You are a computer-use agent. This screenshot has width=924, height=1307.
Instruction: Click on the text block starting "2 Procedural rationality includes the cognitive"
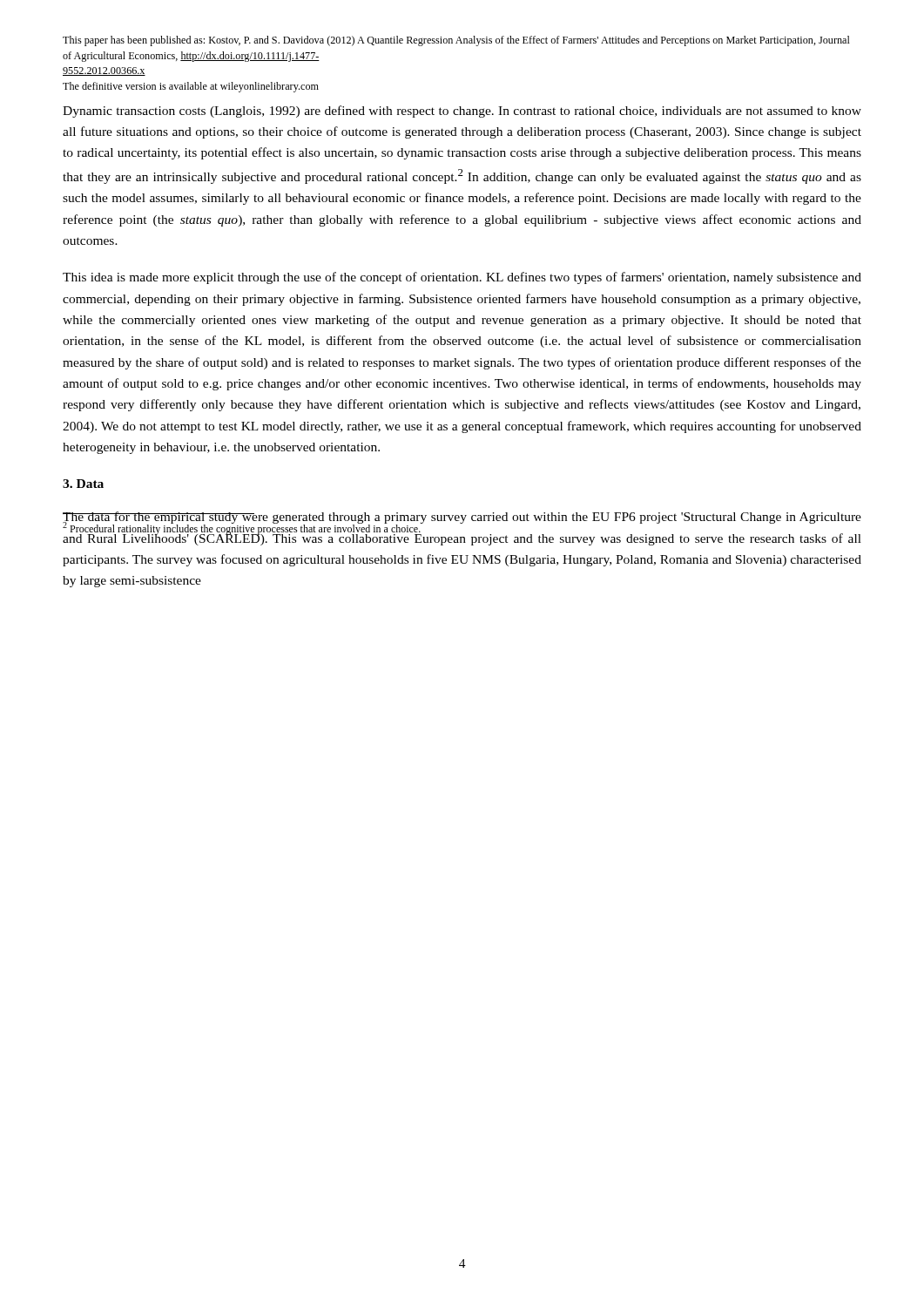pyautogui.click(x=242, y=528)
